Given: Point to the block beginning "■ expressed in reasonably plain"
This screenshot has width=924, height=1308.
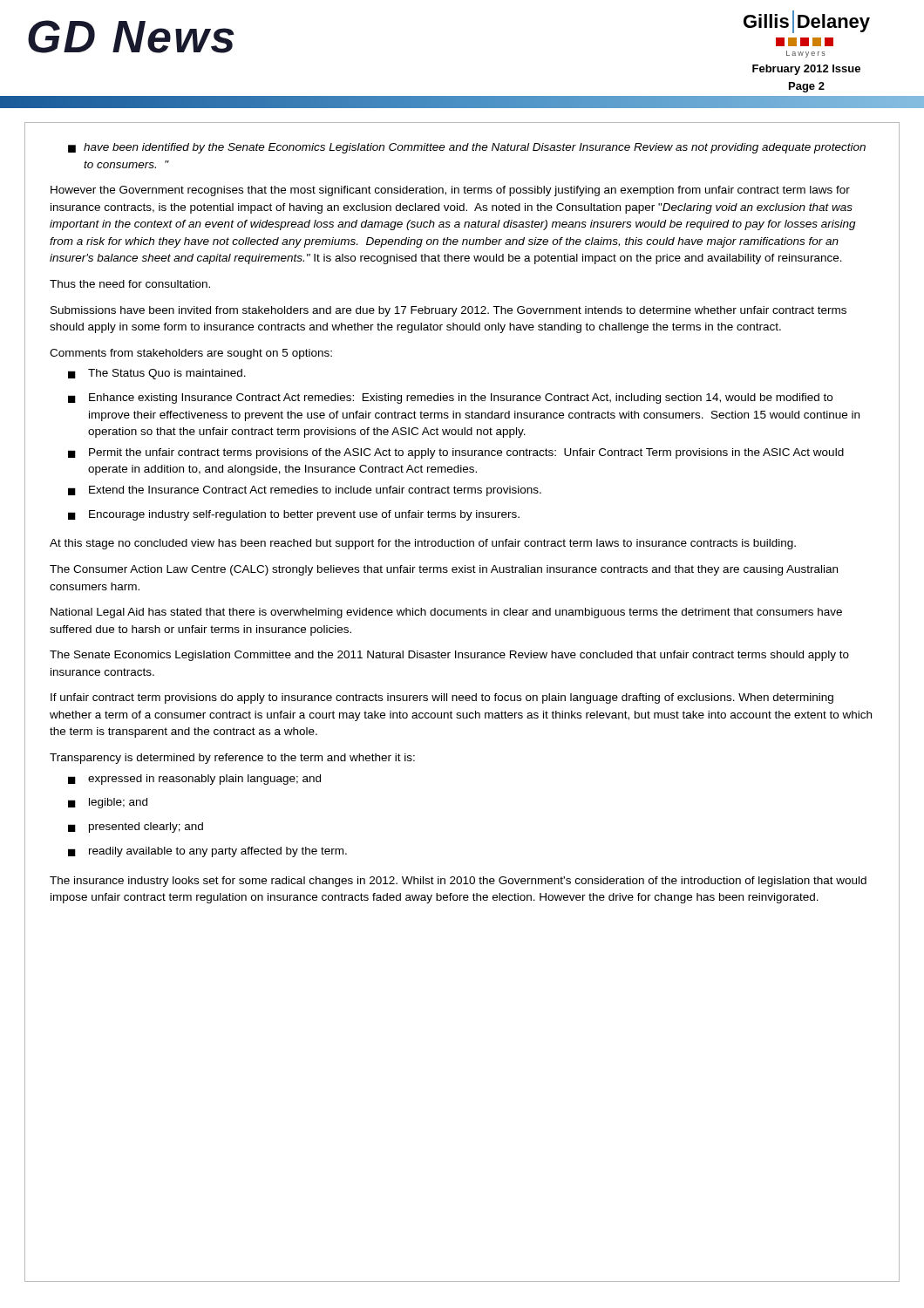Looking at the screenshot, I should [194, 780].
